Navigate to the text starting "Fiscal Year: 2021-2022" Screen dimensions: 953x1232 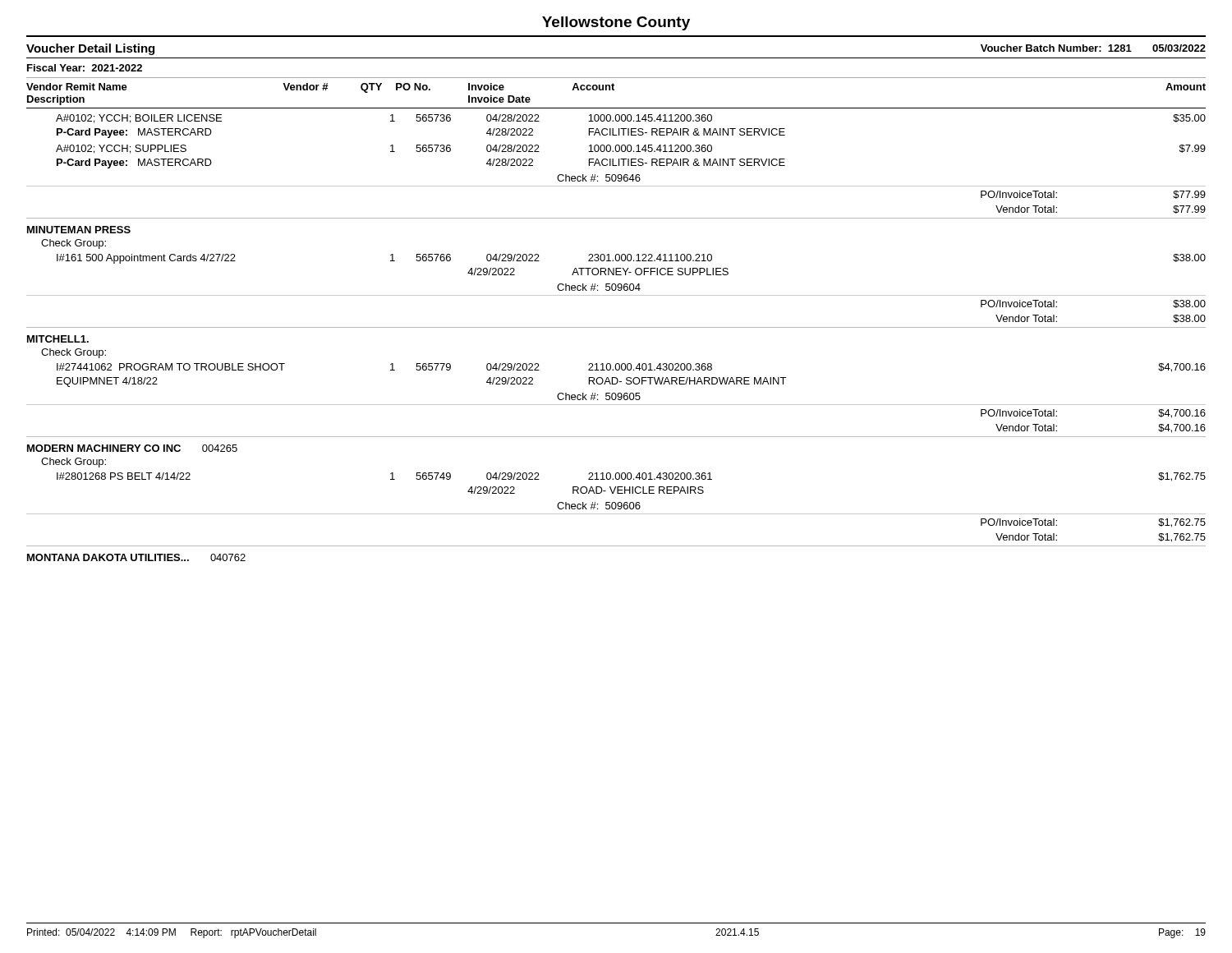click(84, 68)
